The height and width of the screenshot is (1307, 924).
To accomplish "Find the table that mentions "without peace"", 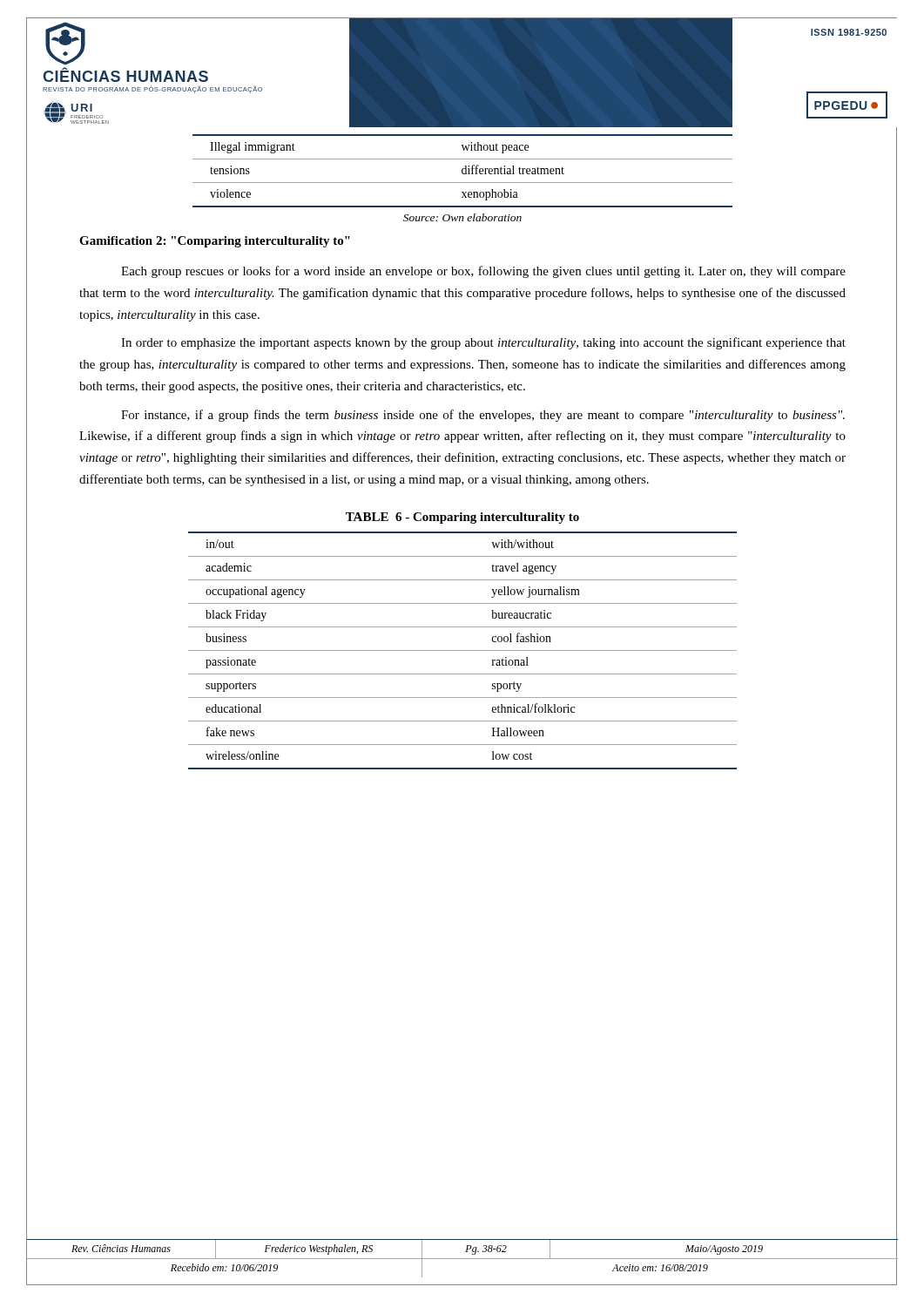I will (x=462, y=171).
